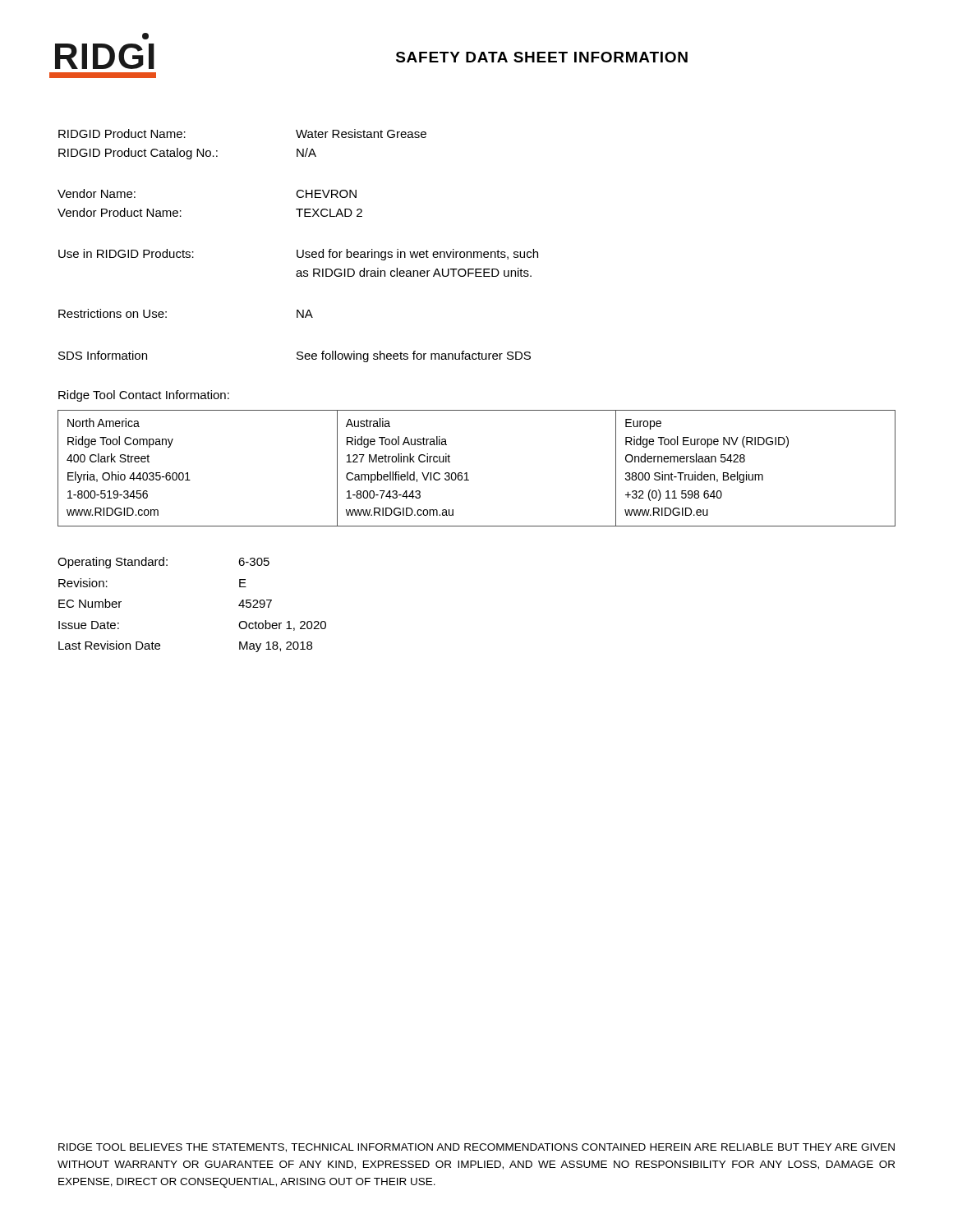This screenshot has height=1232, width=953.
Task: Select the title that reads "SAFETY DATA SHEET INFORMATION"
Action: [x=542, y=57]
